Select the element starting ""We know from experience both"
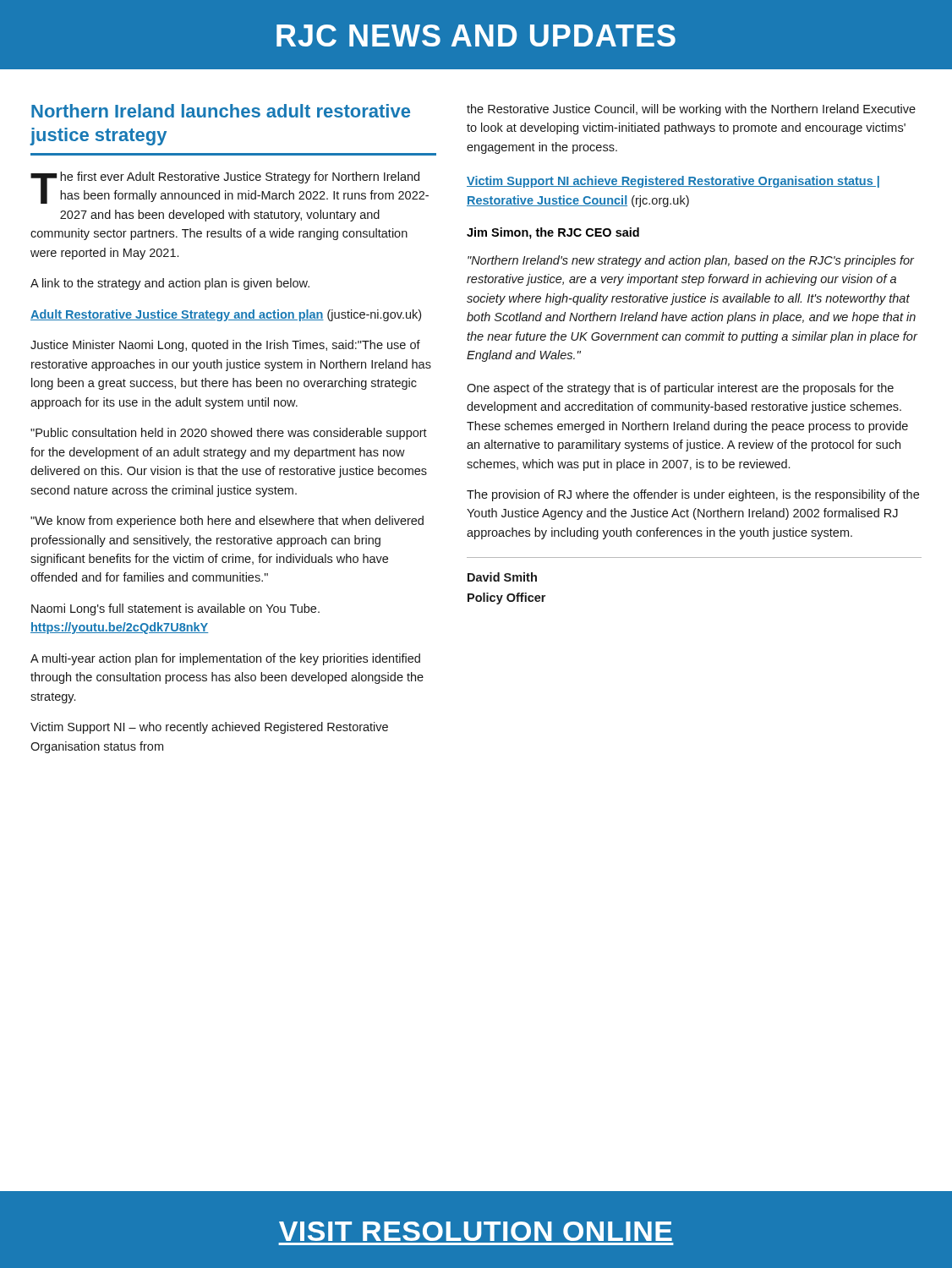The height and width of the screenshot is (1268, 952). 227,549
